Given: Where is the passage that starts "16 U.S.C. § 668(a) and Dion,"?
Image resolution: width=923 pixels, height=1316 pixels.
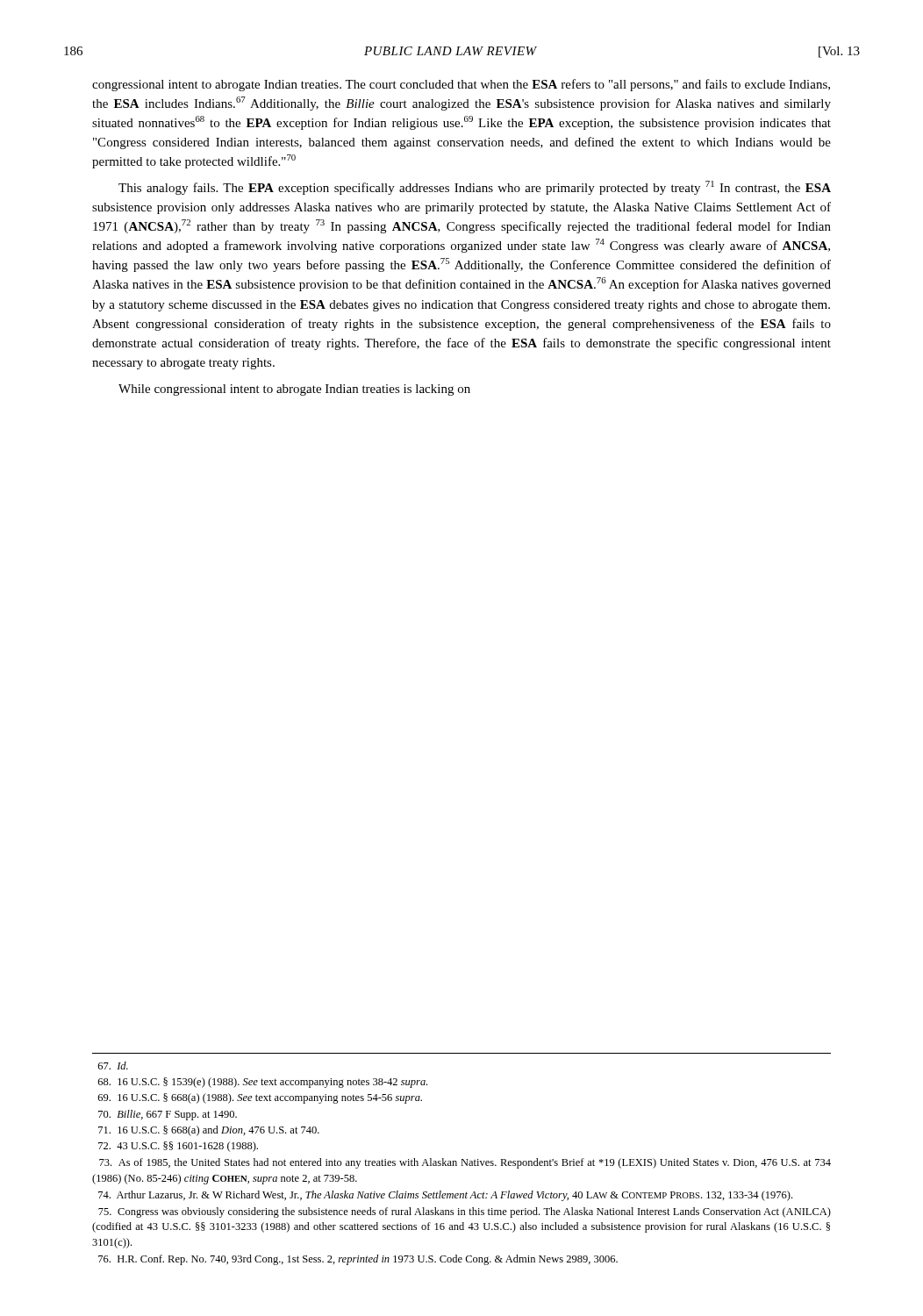Looking at the screenshot, I should click(x=206, y=1130).
